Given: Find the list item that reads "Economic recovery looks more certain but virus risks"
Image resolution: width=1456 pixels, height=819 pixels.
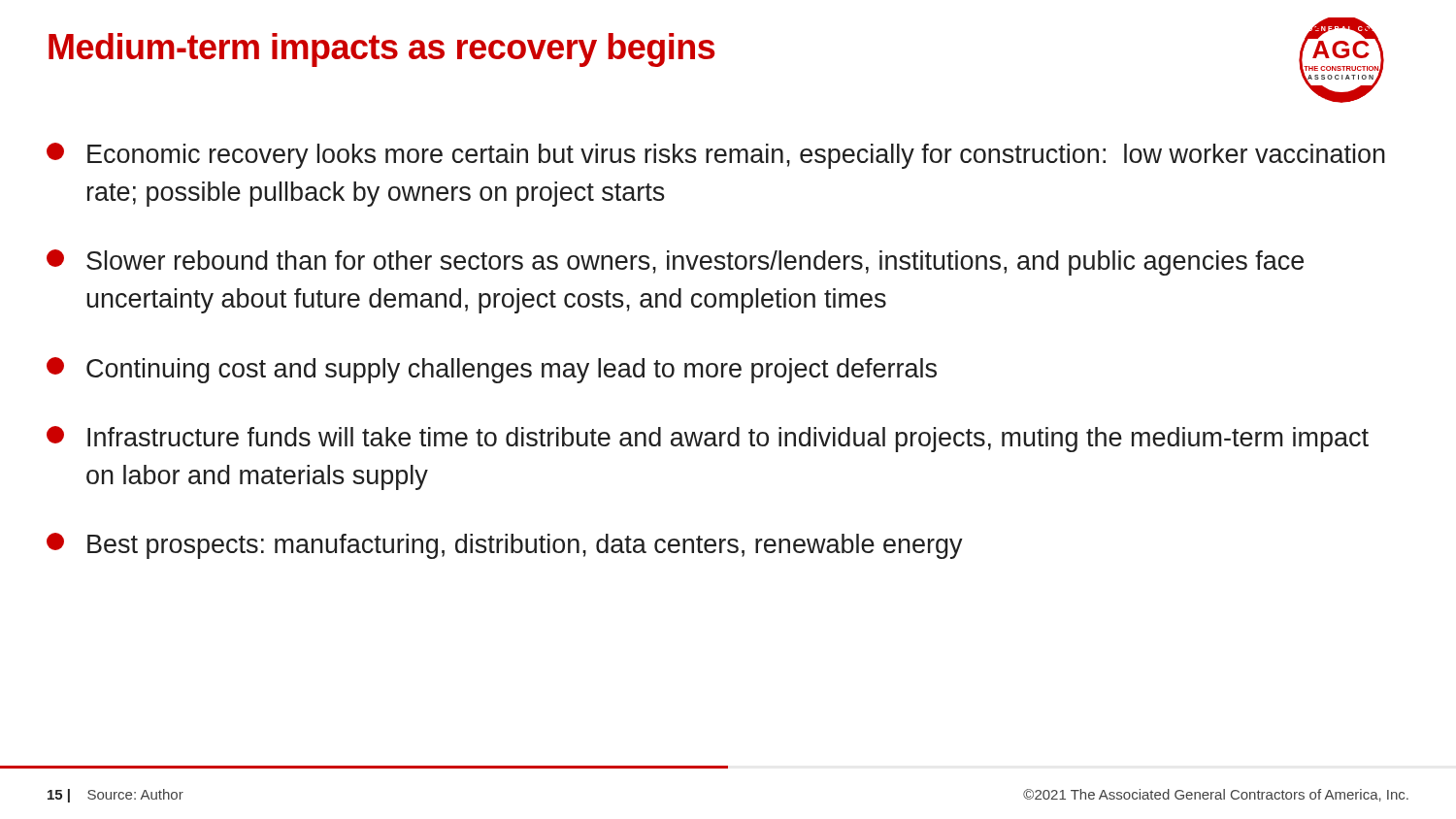Looking at the screenshot, I should tap(722, 174).
